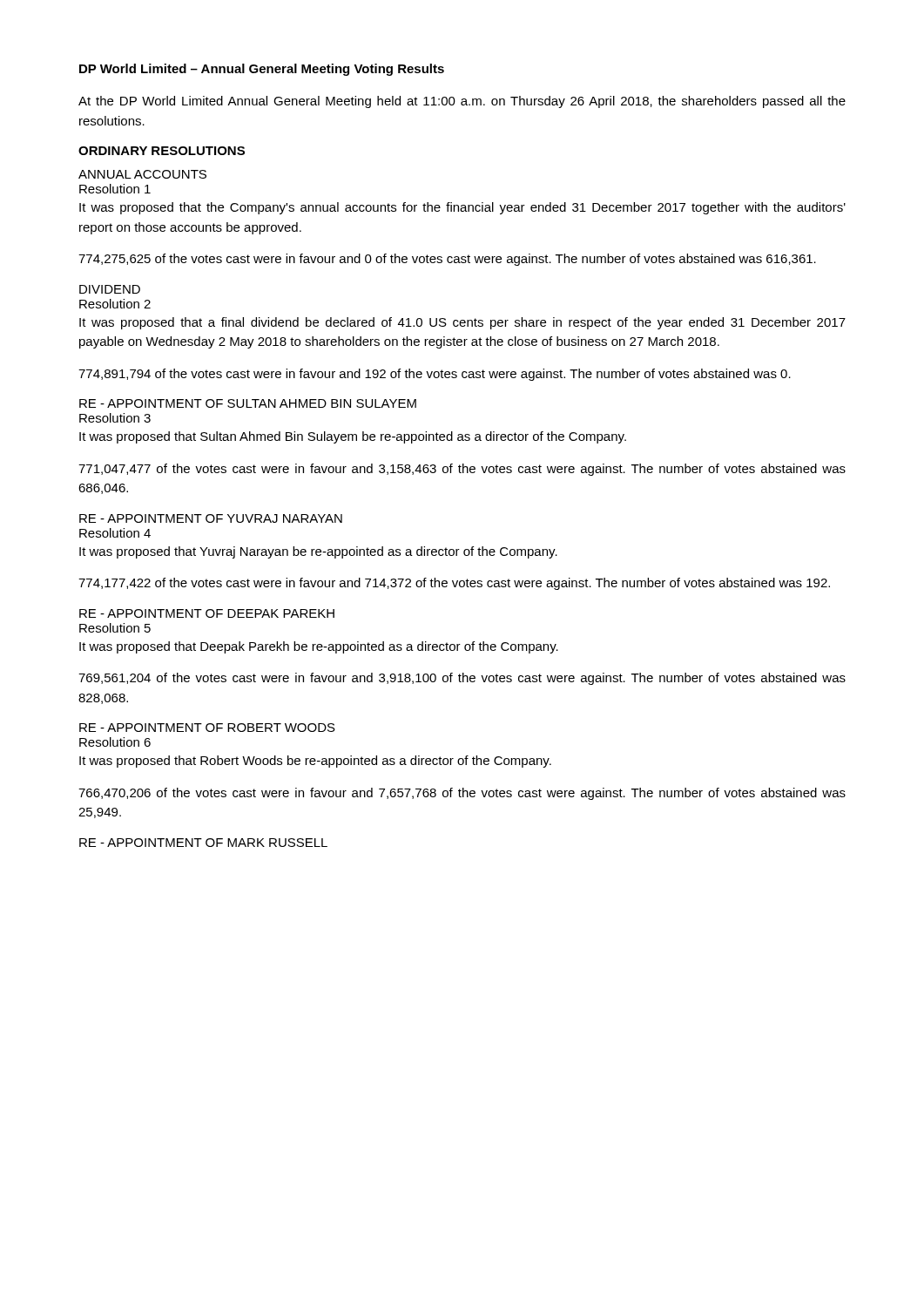Image resolution: width=924 pixels, height=1307 pixels.
Task: Point to the passage starting "RE - APPOINTMENT OF DEEPAK PAREKH"
Action: 207,613
